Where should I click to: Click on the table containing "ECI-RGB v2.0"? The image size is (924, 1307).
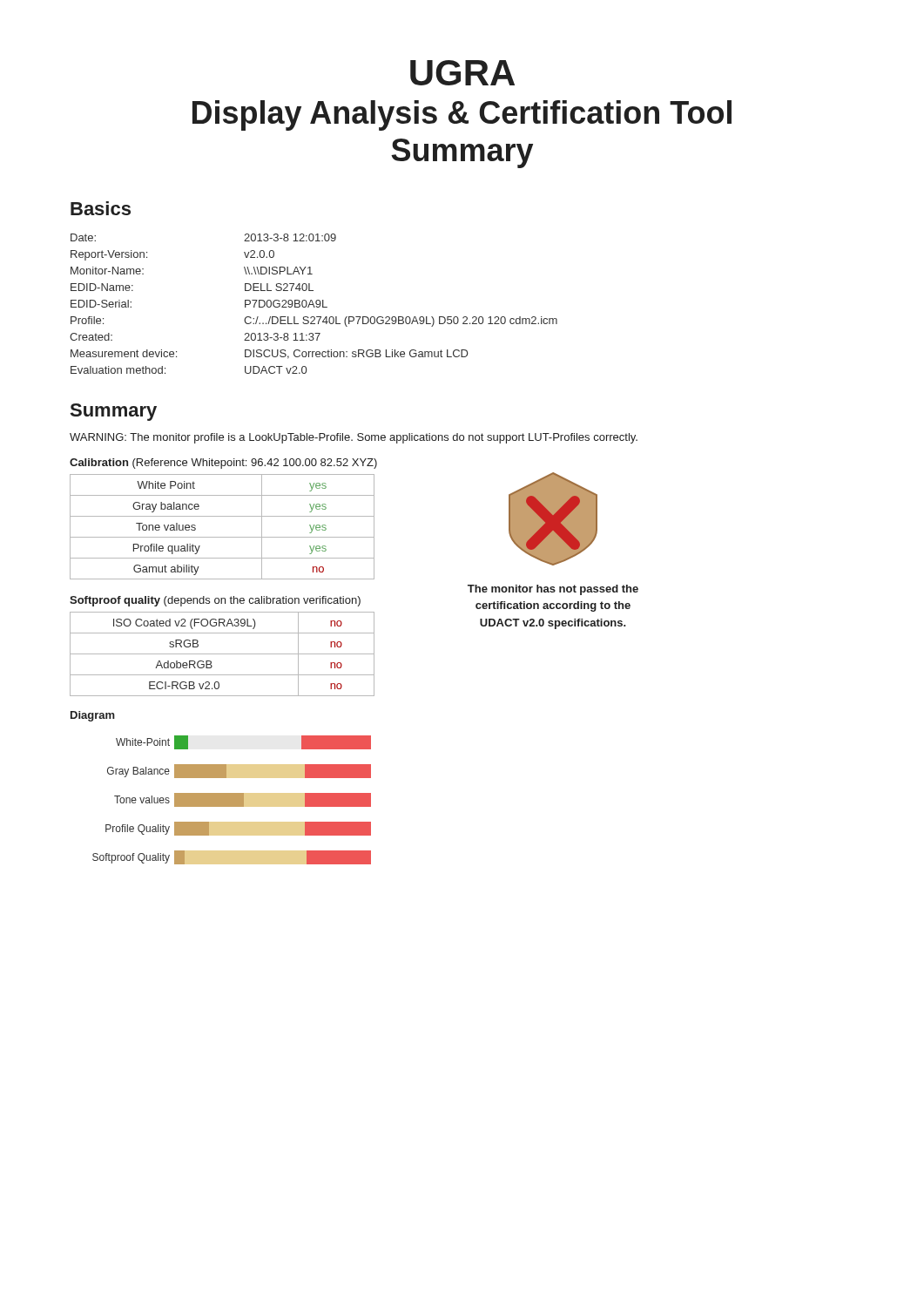257,654
